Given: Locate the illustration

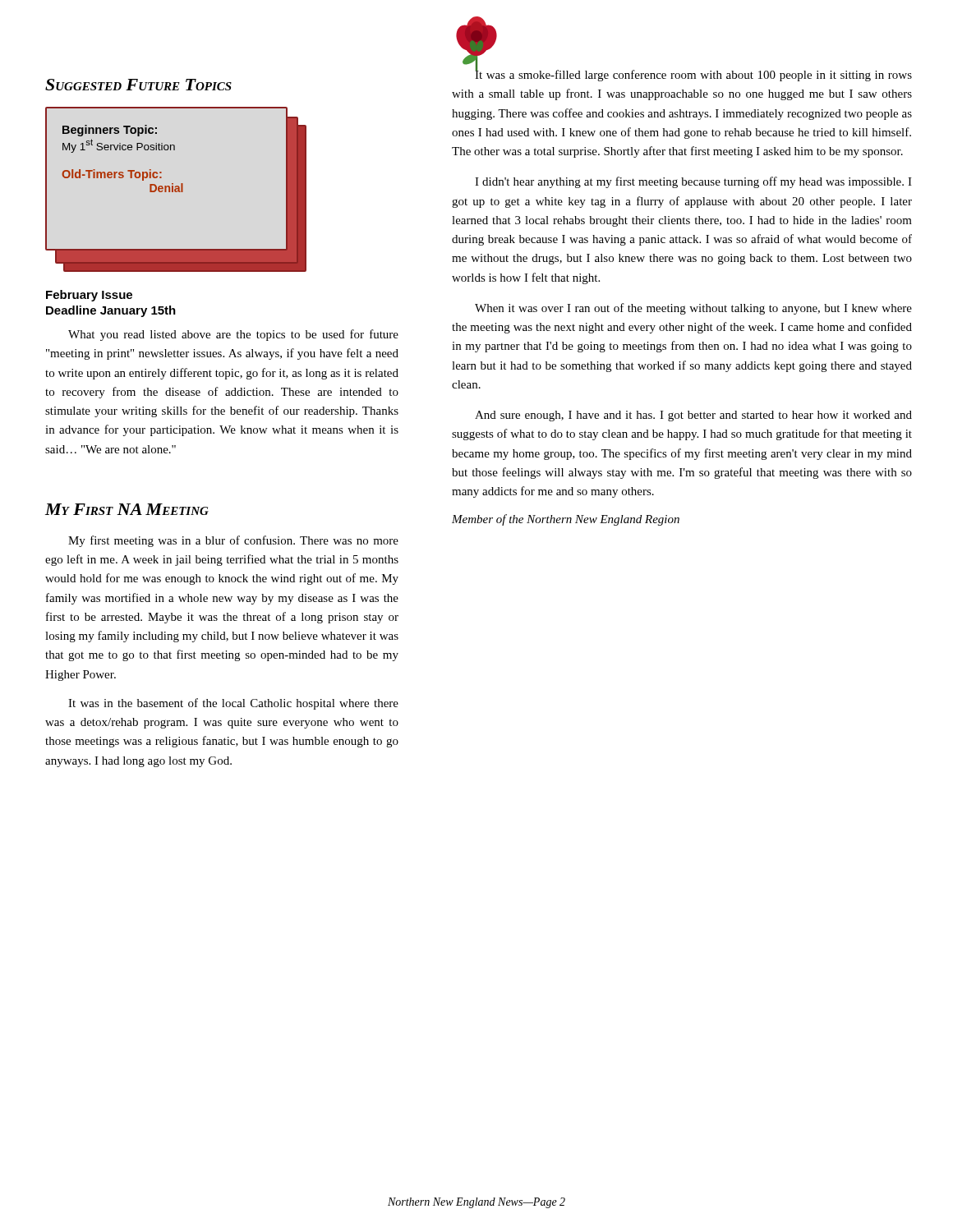Looking at the screenshot, I should coord(476,46).
